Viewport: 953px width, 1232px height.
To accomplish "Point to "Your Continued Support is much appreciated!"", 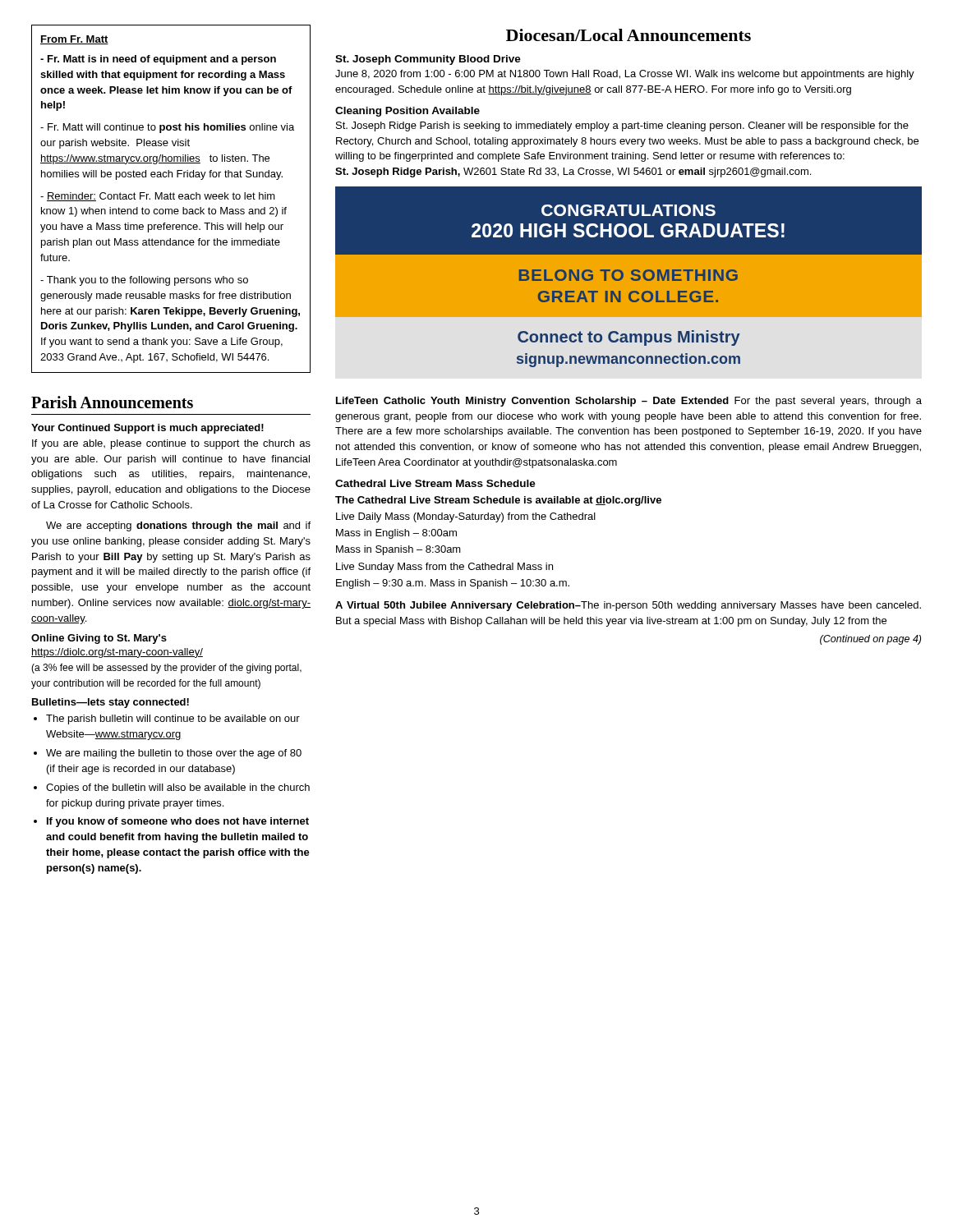I will [148, 427].
